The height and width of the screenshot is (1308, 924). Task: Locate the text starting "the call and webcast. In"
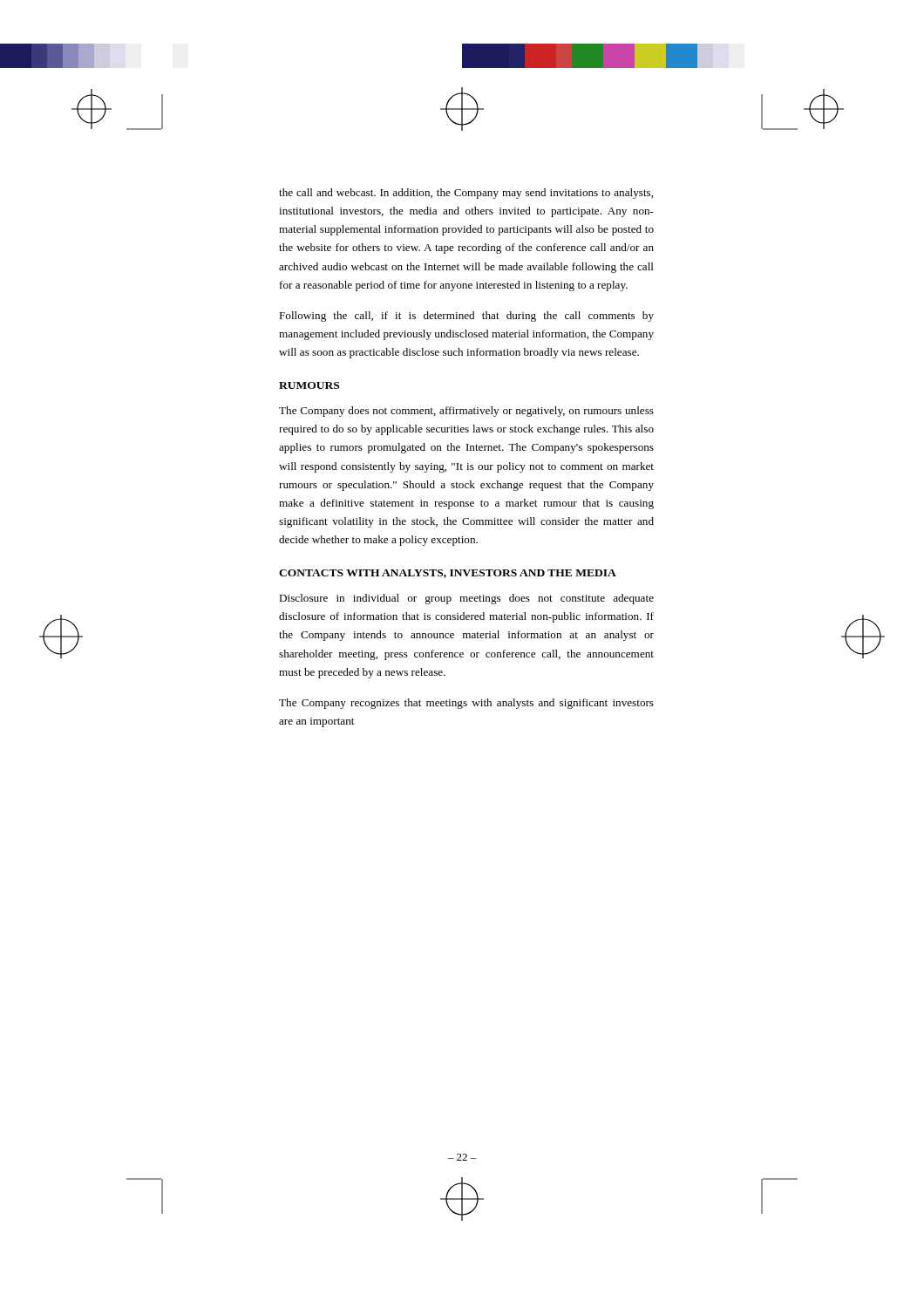coord(466,238)
